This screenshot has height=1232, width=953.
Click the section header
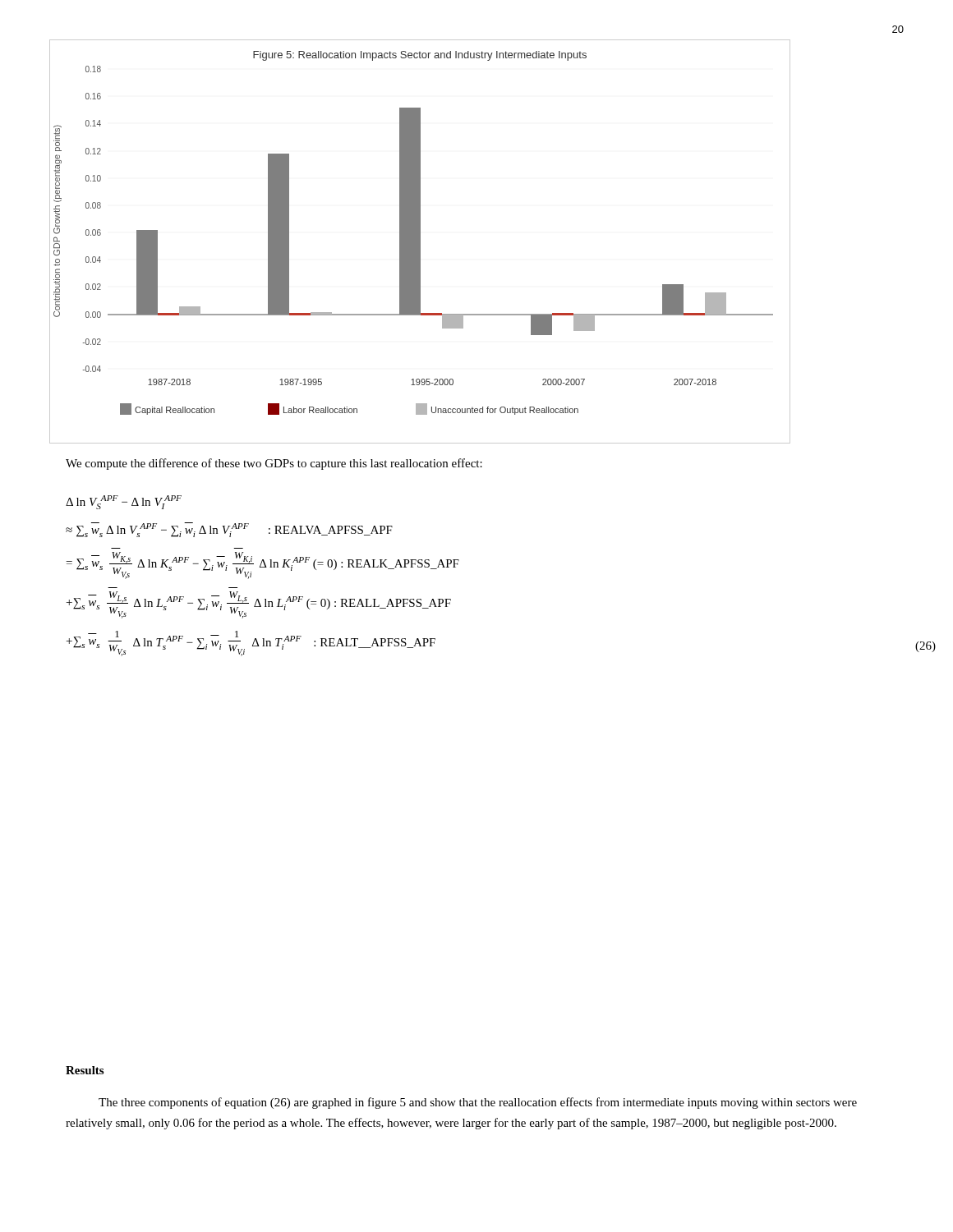[85, 1070]
